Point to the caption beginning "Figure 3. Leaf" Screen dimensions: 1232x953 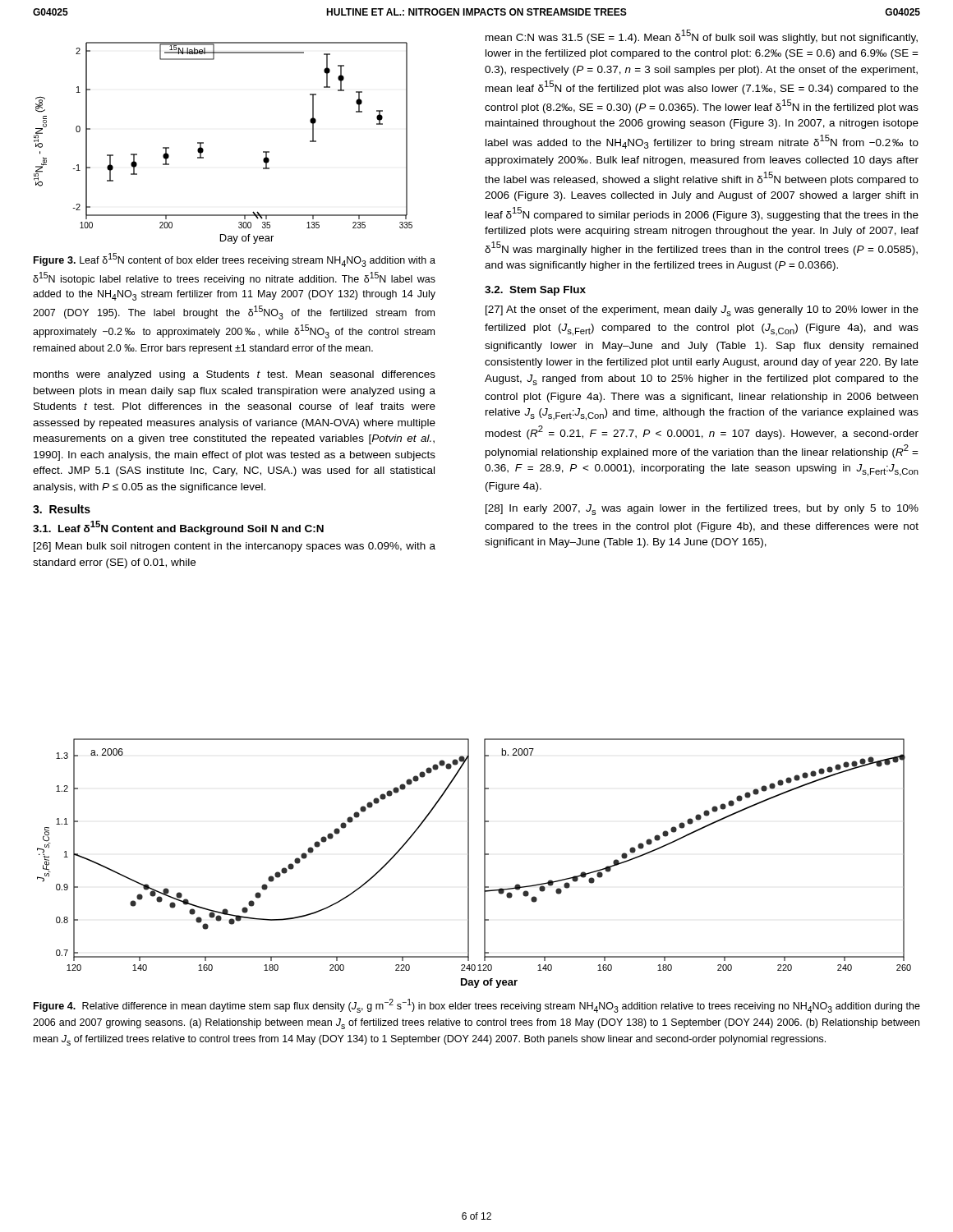(x=234, y=303)
